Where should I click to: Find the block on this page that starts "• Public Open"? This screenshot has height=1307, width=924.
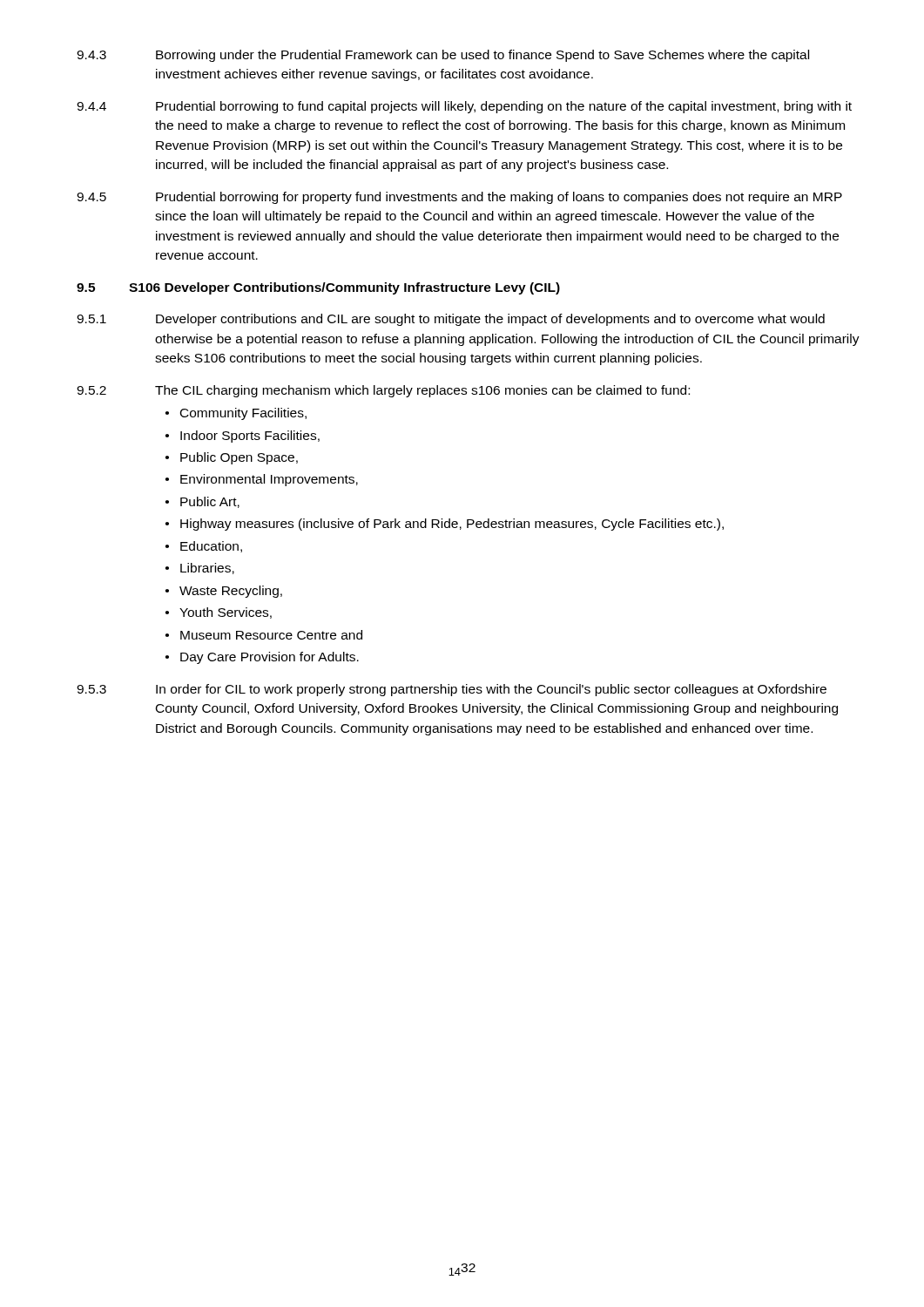[232, 458]
